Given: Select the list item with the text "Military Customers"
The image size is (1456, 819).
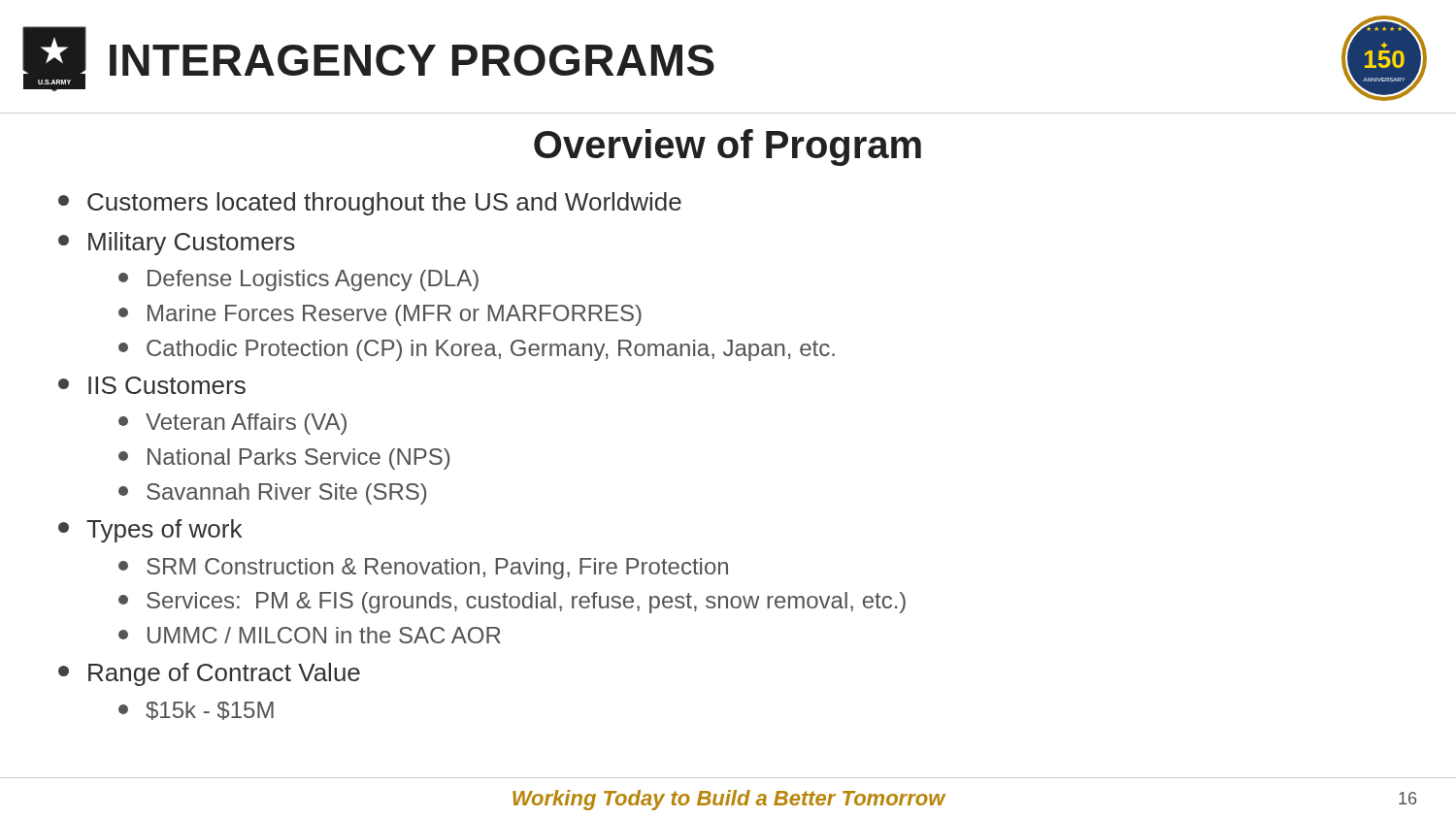Looking at the screenshot, I should point(177,242).
